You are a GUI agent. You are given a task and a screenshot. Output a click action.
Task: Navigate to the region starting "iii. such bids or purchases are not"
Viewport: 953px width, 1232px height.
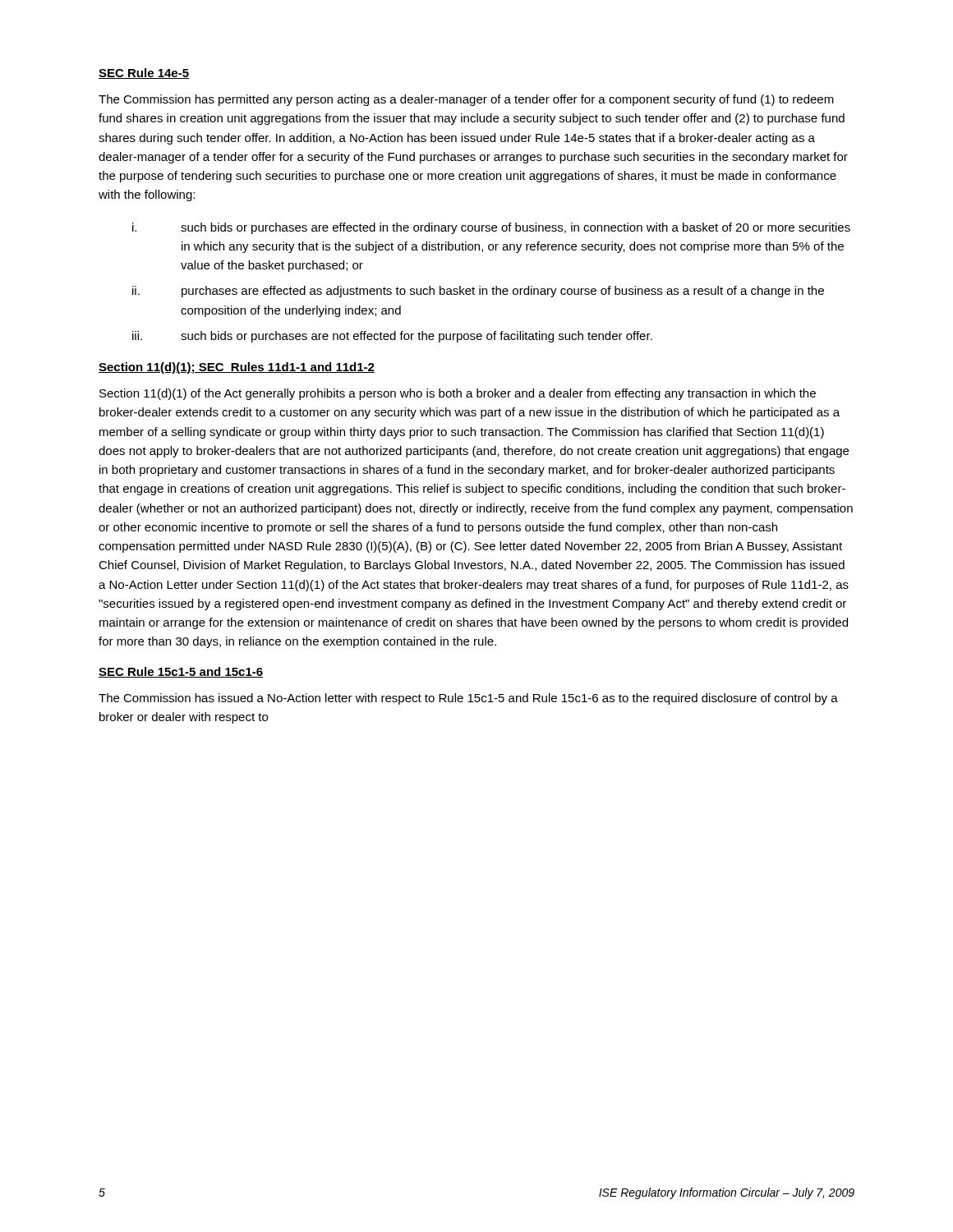coord(476,335)
